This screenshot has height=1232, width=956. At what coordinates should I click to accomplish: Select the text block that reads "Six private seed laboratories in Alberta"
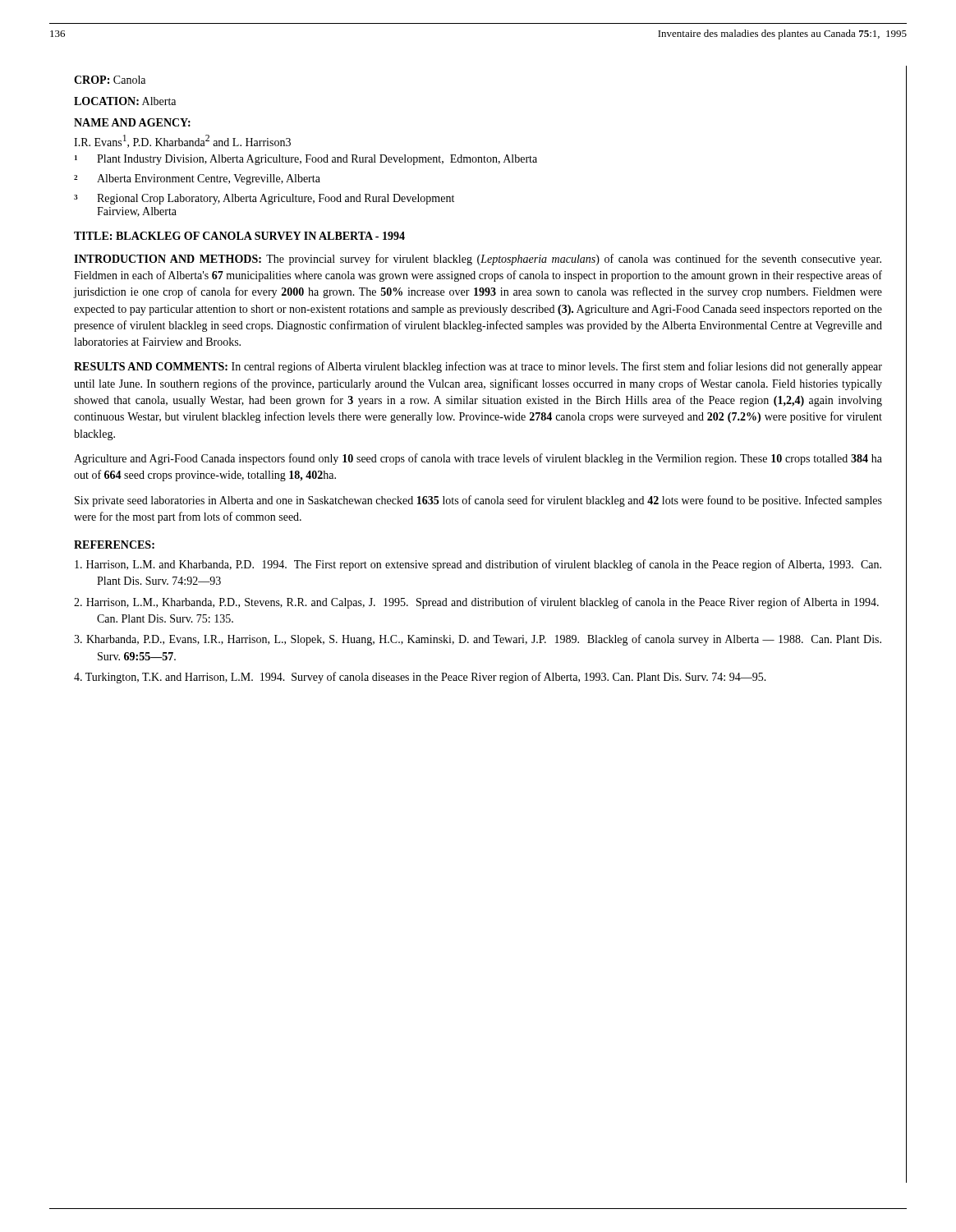pos(478,509)
